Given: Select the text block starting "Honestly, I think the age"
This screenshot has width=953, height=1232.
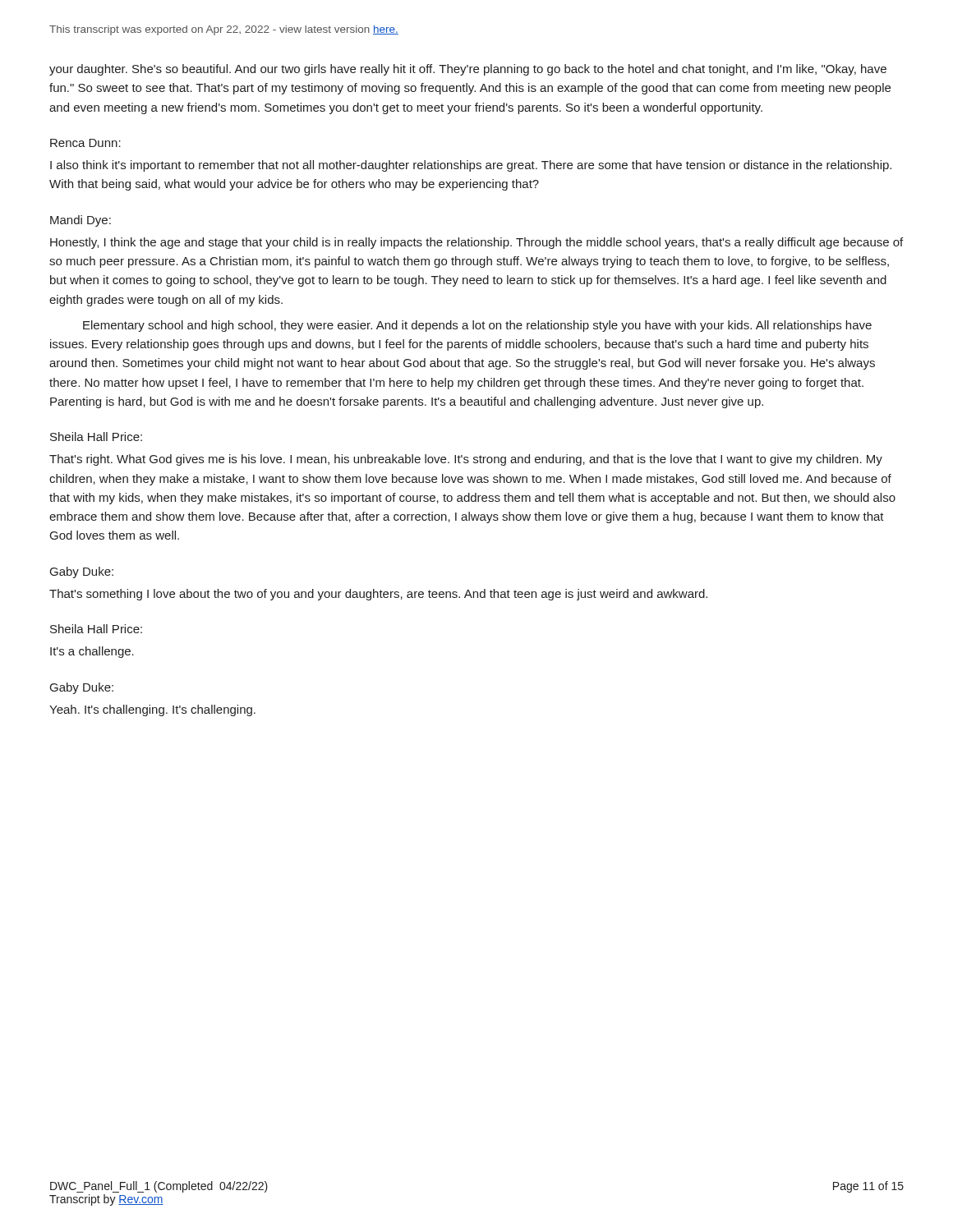Looking at the screenshot, I should click(476, 270).
